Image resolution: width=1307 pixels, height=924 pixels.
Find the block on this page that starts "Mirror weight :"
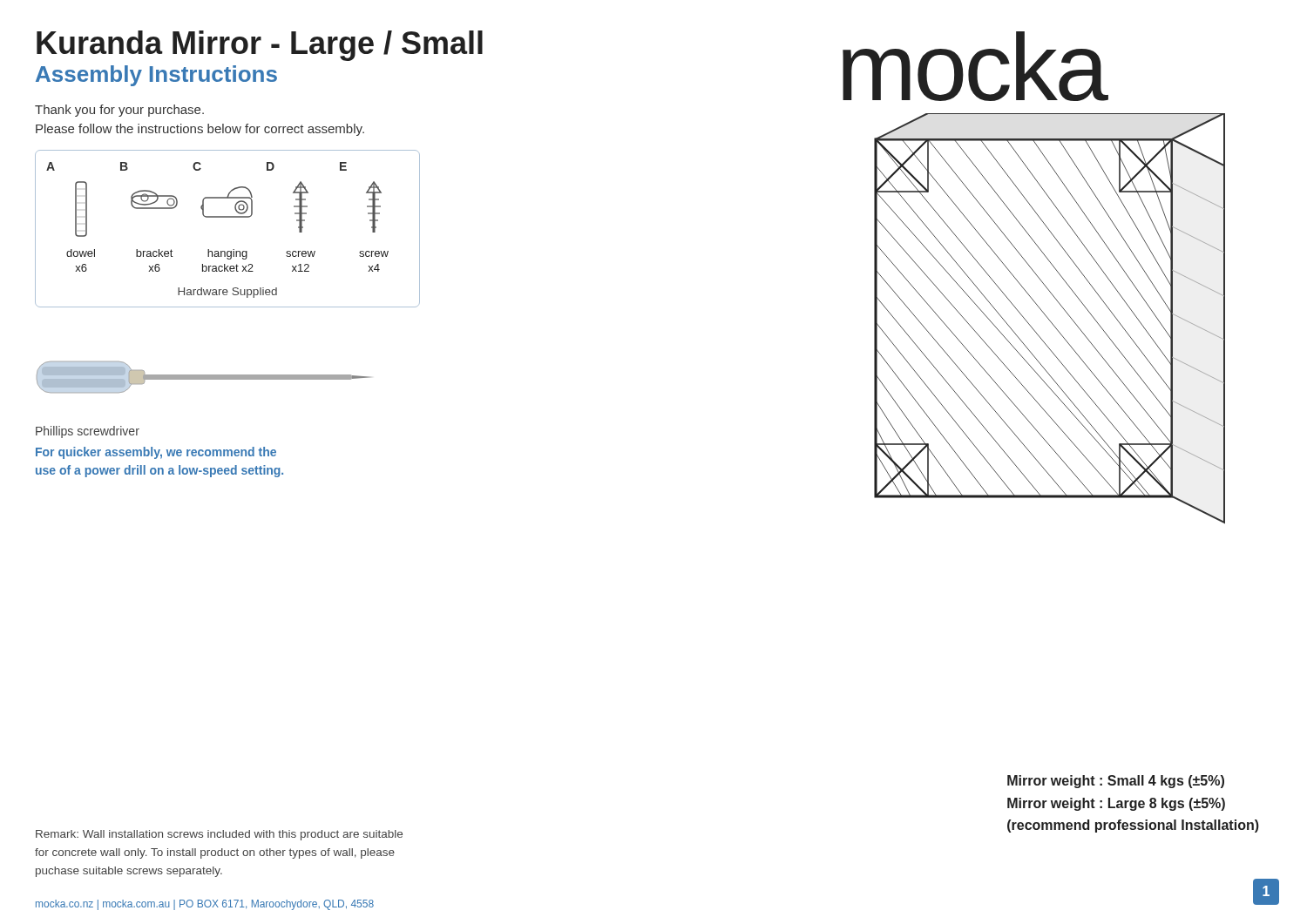[1133, 803]
